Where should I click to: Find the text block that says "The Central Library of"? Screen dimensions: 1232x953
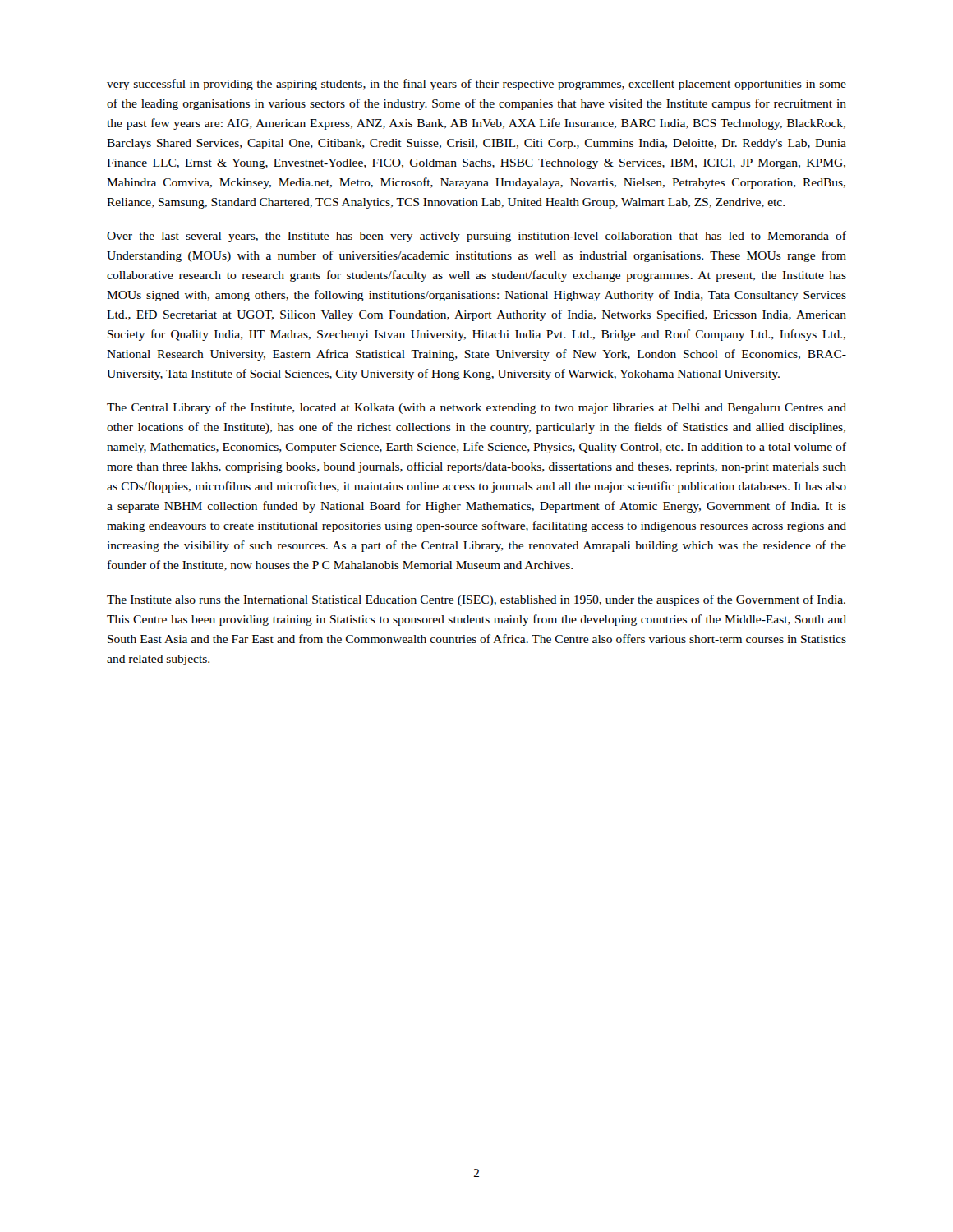476,486
